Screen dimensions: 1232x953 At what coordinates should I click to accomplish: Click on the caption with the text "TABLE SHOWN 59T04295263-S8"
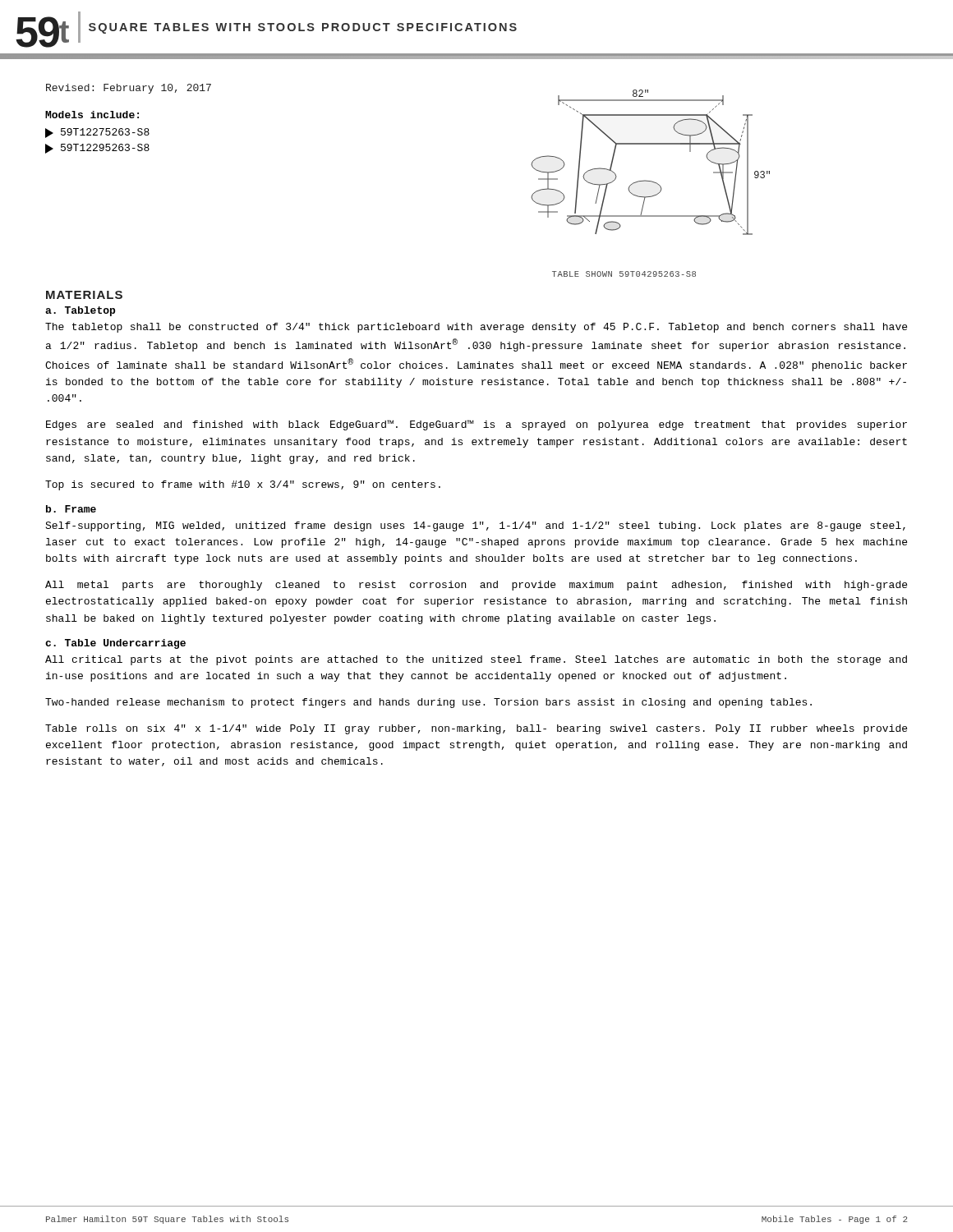coord(624,274)
